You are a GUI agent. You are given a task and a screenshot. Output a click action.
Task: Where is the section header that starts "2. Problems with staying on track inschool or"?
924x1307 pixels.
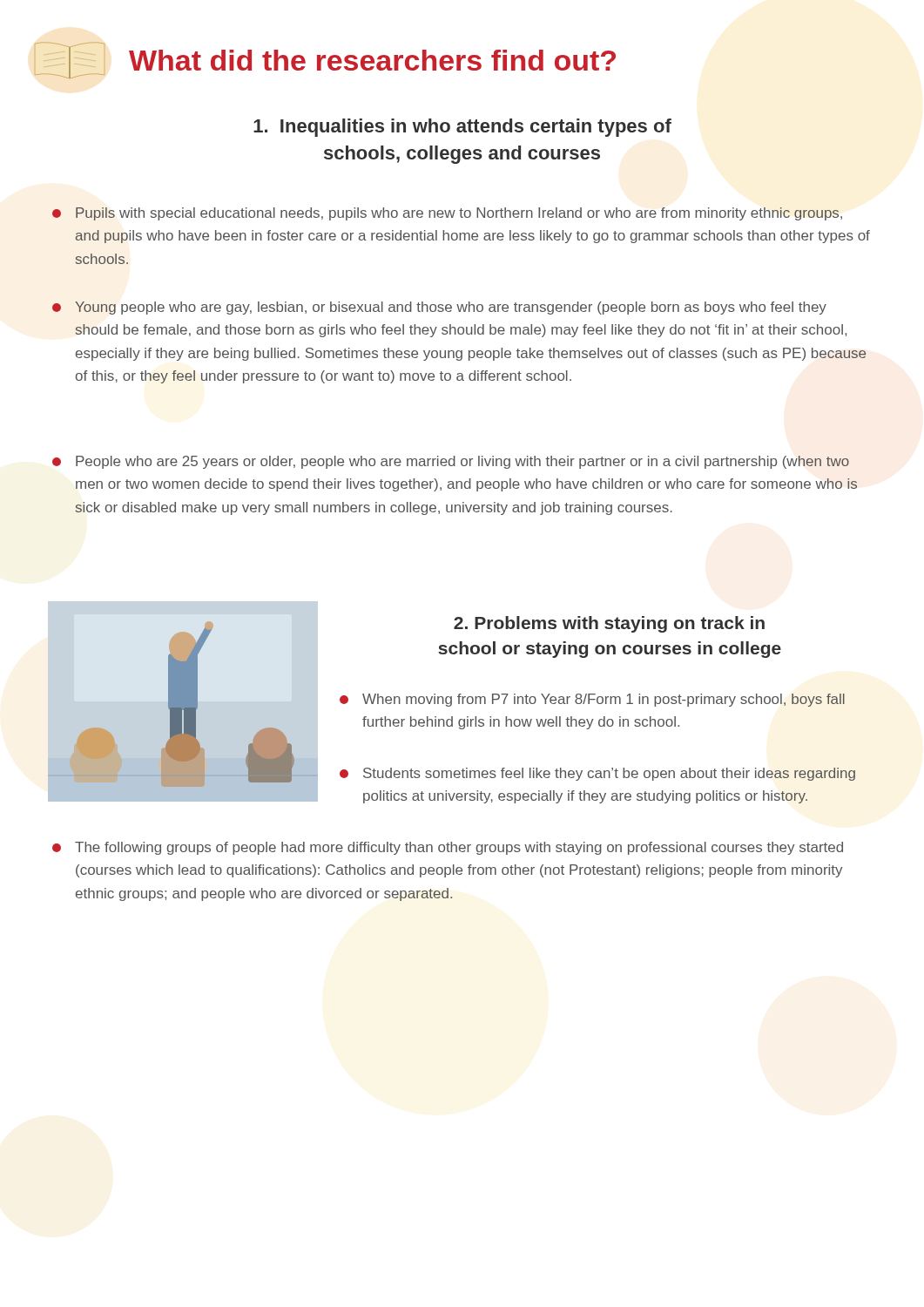610,635
